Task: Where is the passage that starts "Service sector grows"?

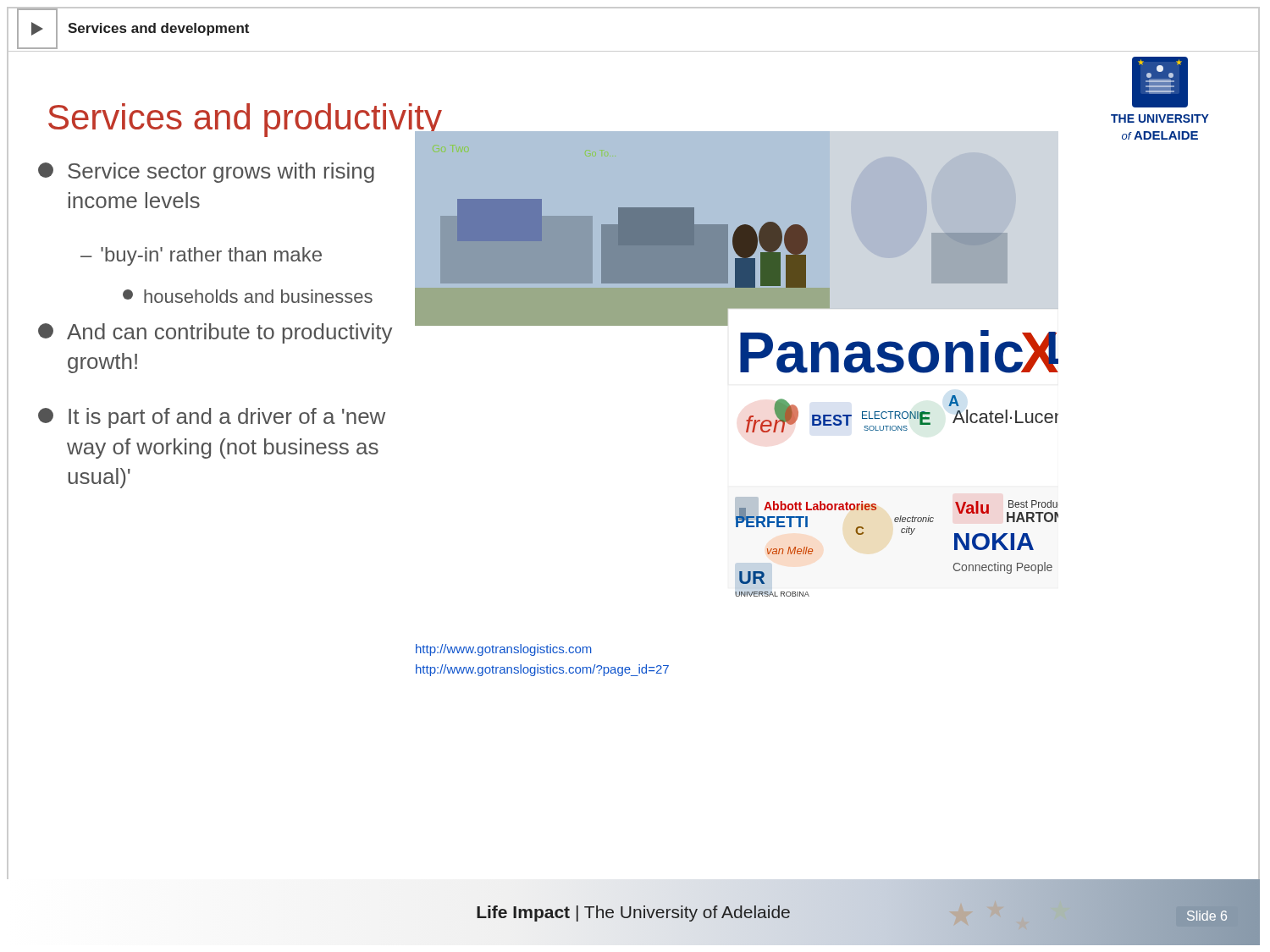Action: click(220, 186)
